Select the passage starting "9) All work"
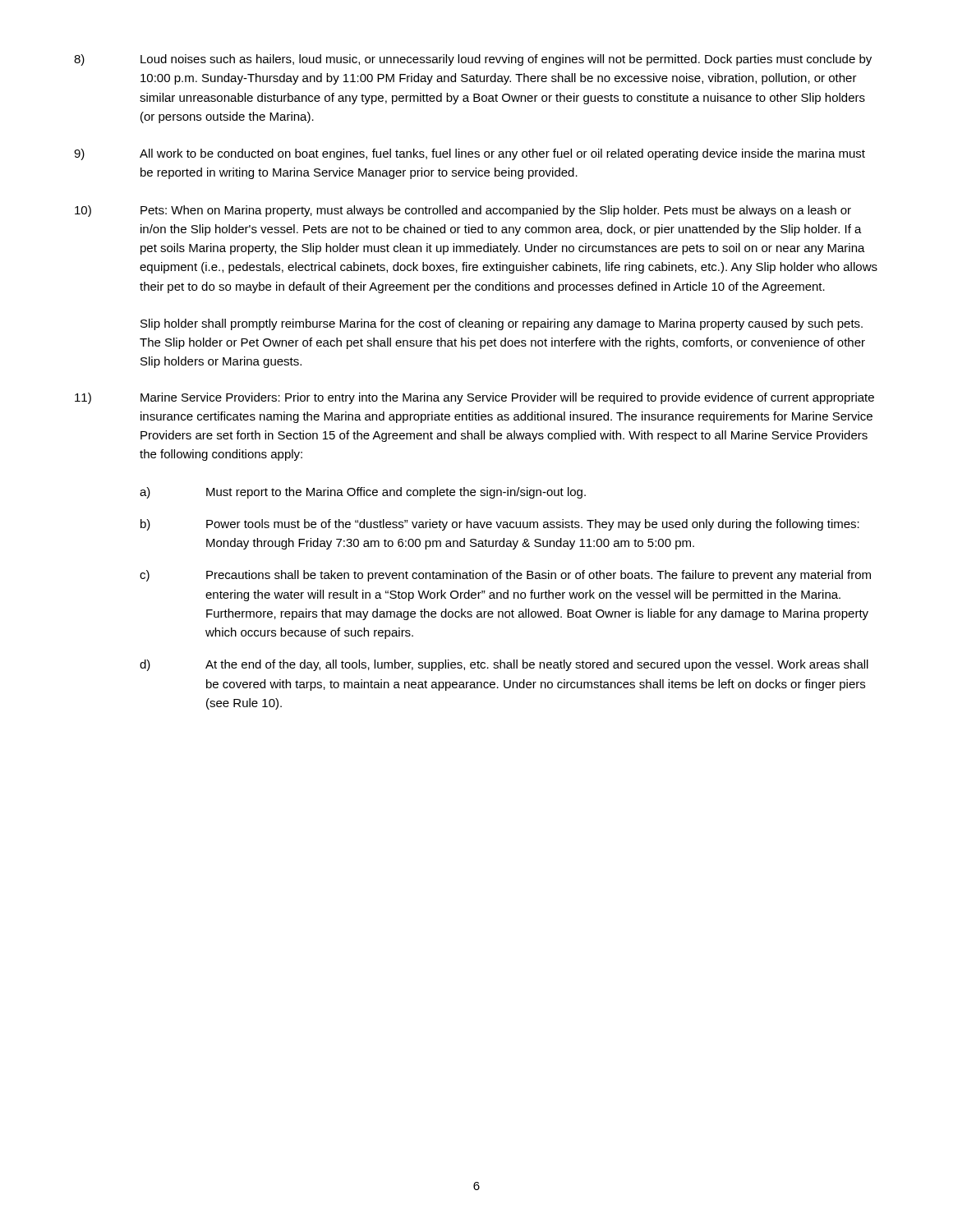This screenshot has width=953, height=1232. (476, 163)
